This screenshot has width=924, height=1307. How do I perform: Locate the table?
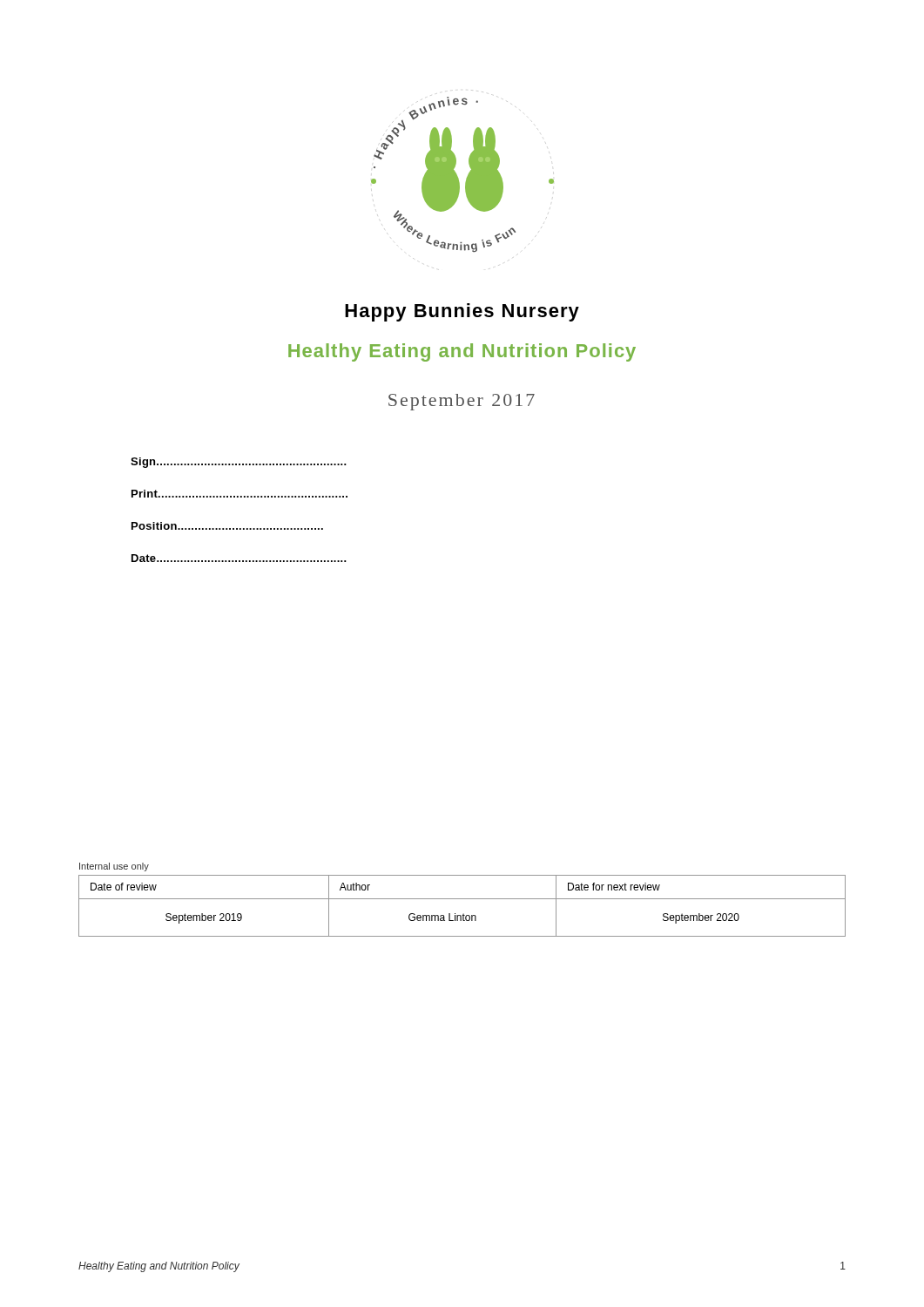click(x=462, y=906)
